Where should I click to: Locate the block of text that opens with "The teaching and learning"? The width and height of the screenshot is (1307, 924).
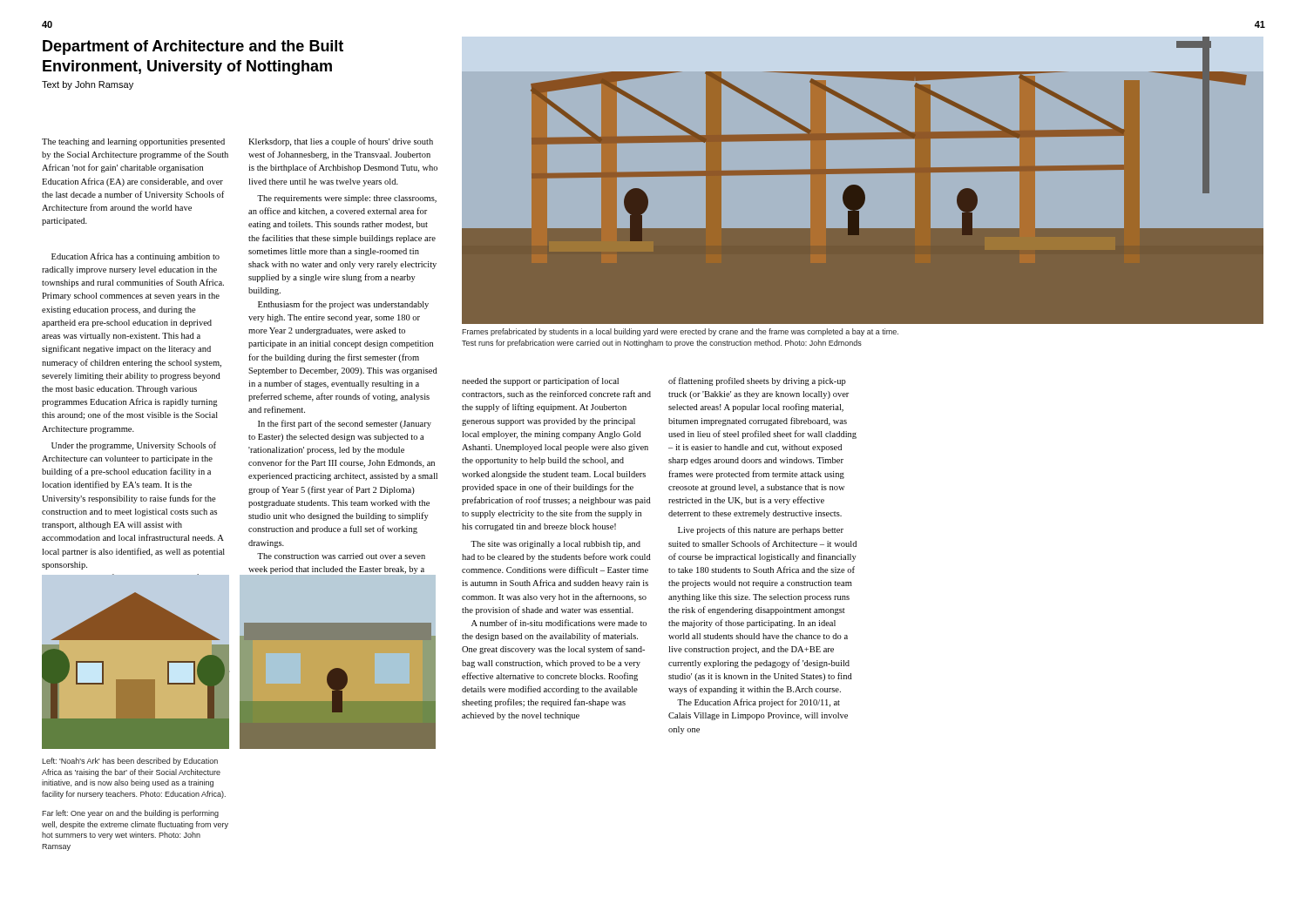click(137, 406)
